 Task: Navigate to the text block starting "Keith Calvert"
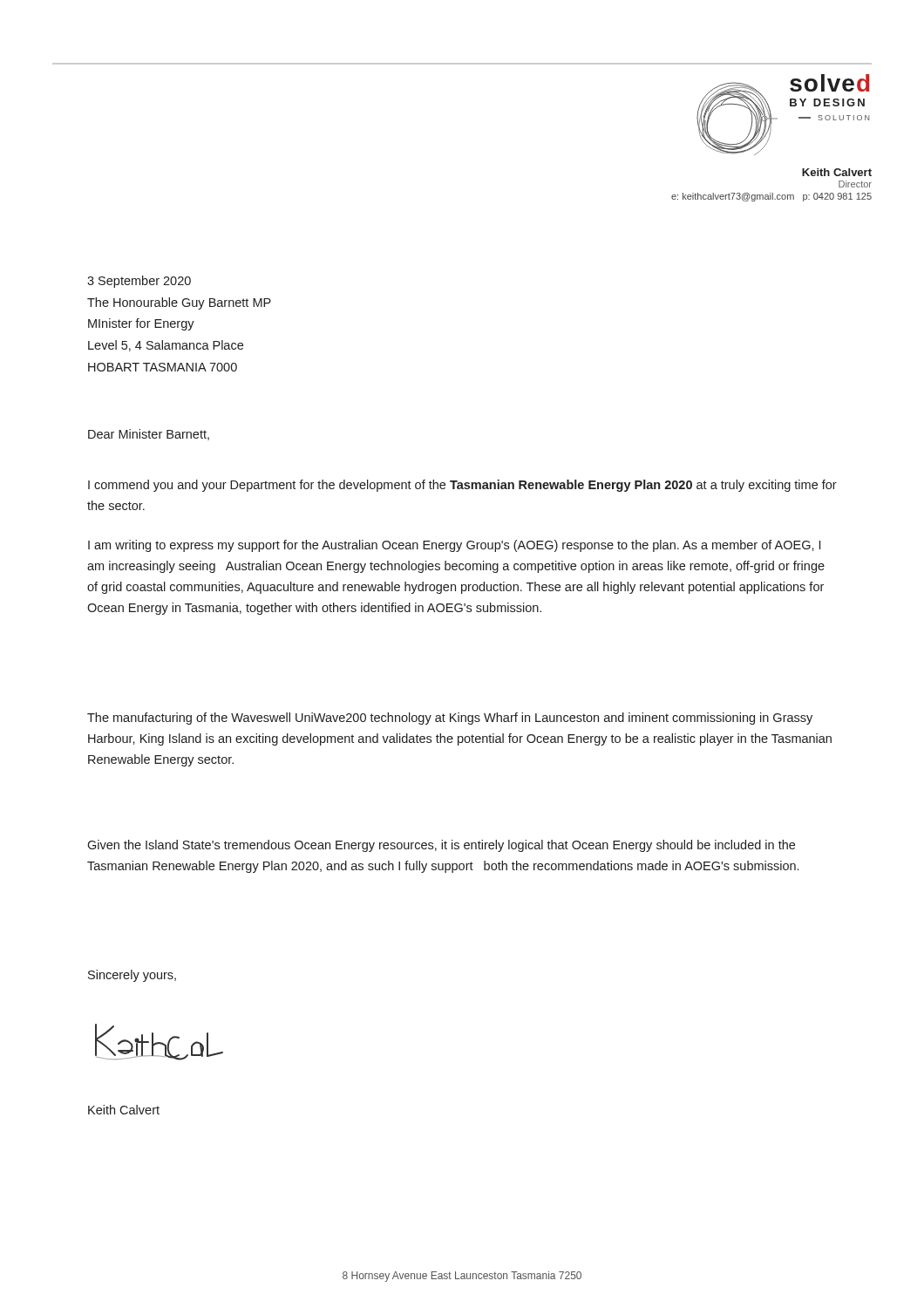tap(123, 1110)
